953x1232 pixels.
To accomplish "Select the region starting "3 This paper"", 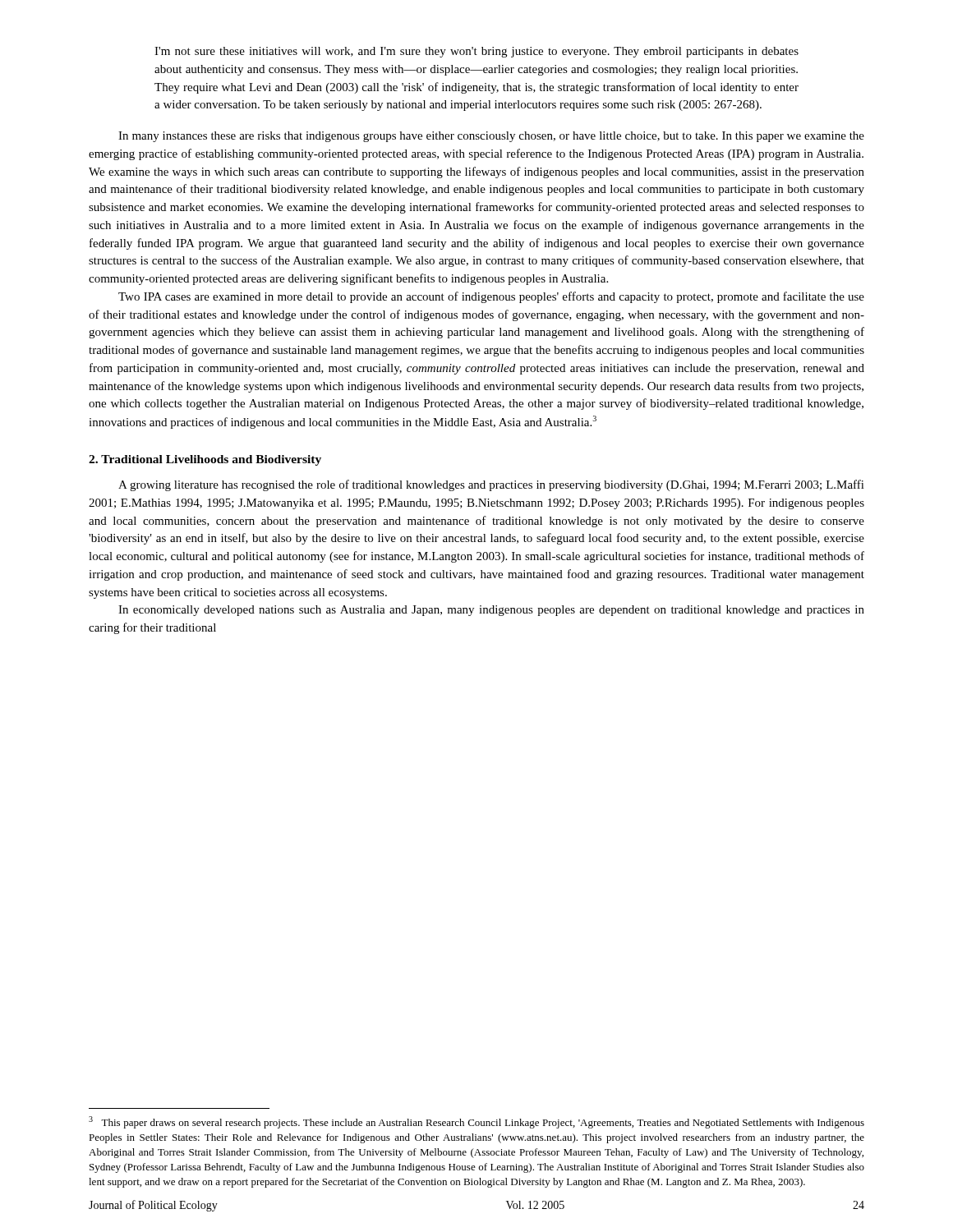I will coord(476,1151).
